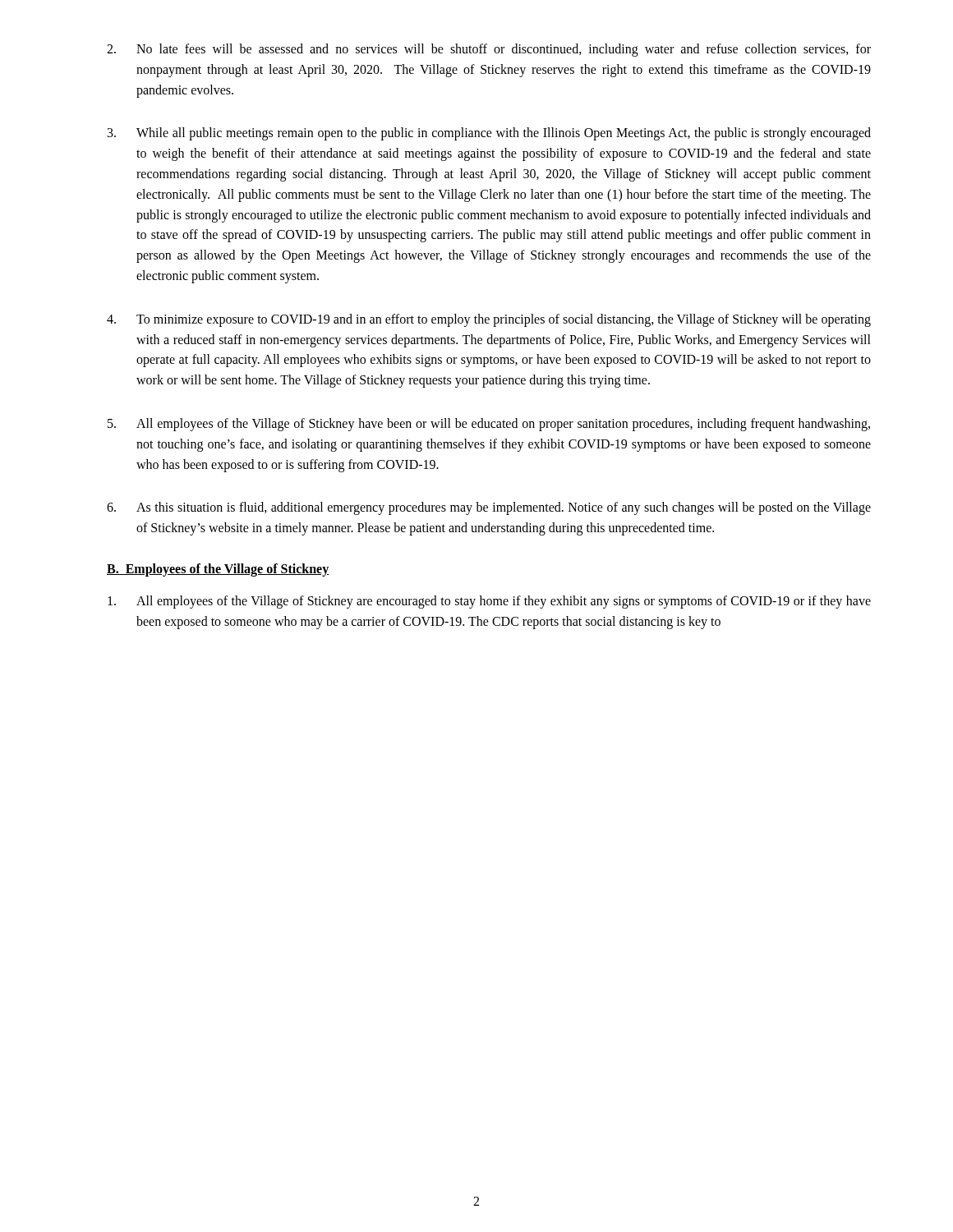Image resolution: width=953 pixels, height=1232 pixels.
Task: Click on the element starting "4. To minimize exposure to COVID-19"
Action: [x=489, y=350]
